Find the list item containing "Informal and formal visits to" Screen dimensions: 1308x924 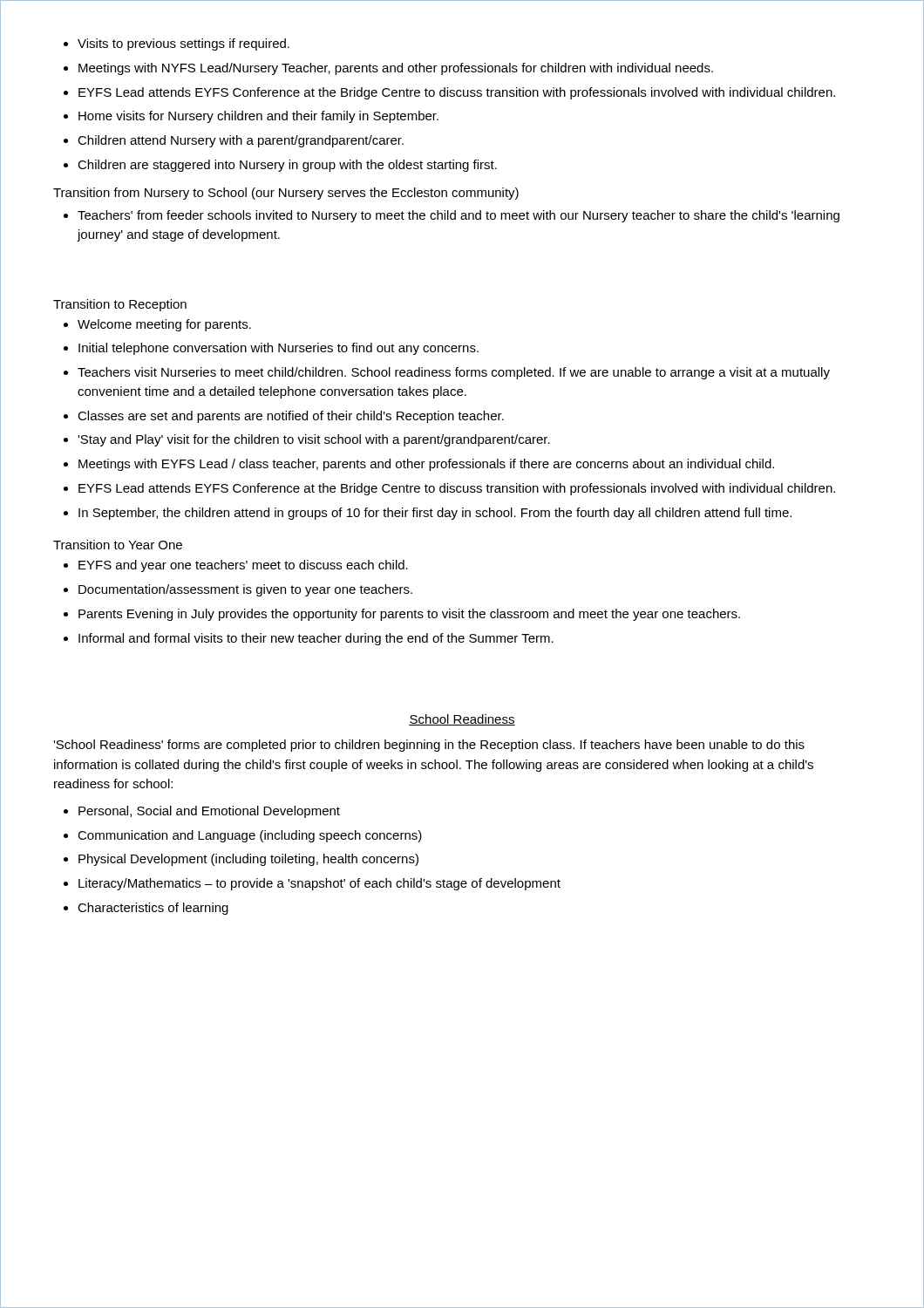pos(462,638)
